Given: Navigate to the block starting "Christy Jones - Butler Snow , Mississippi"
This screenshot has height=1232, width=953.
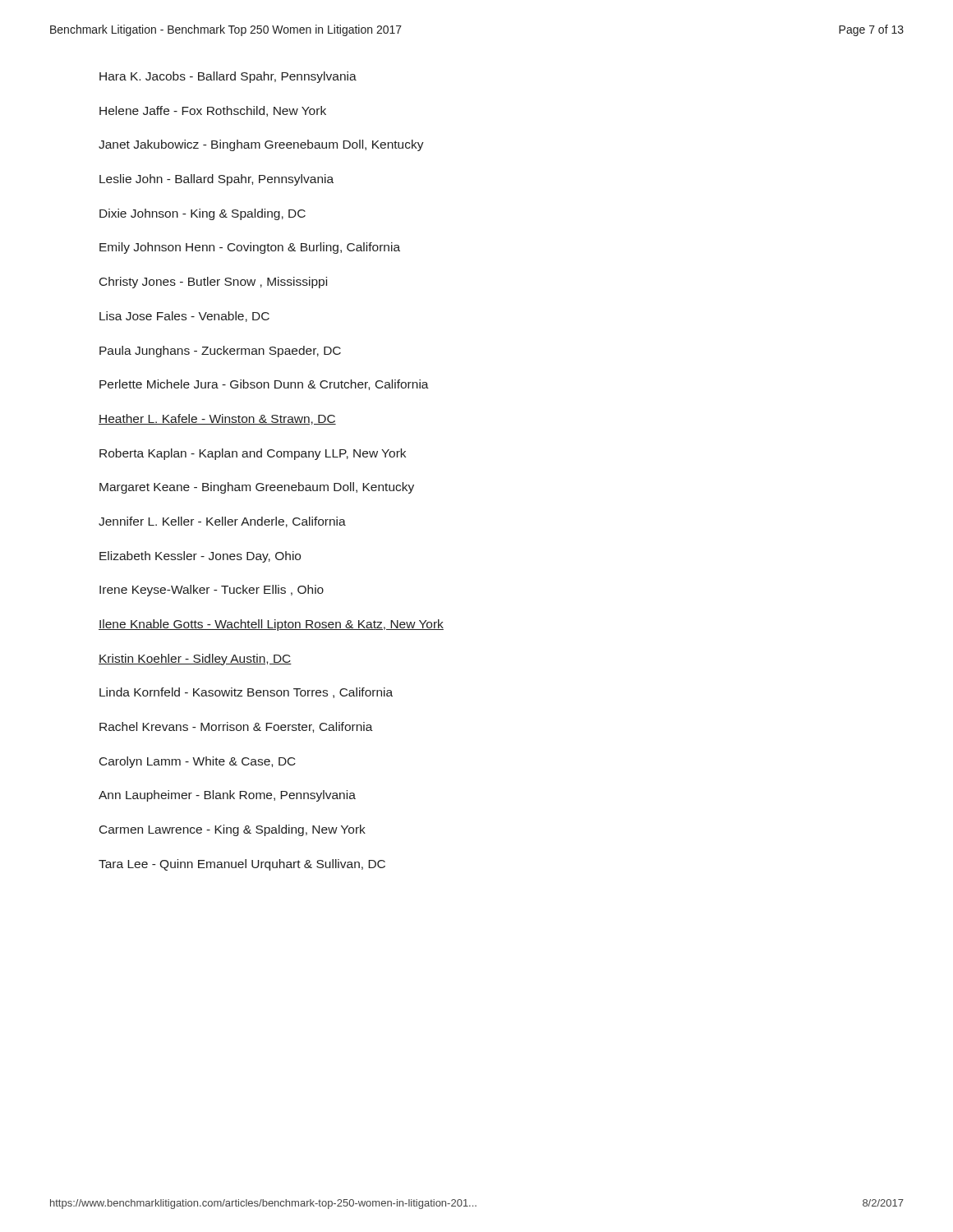Looking at the screenshot, I should (213, 281).
